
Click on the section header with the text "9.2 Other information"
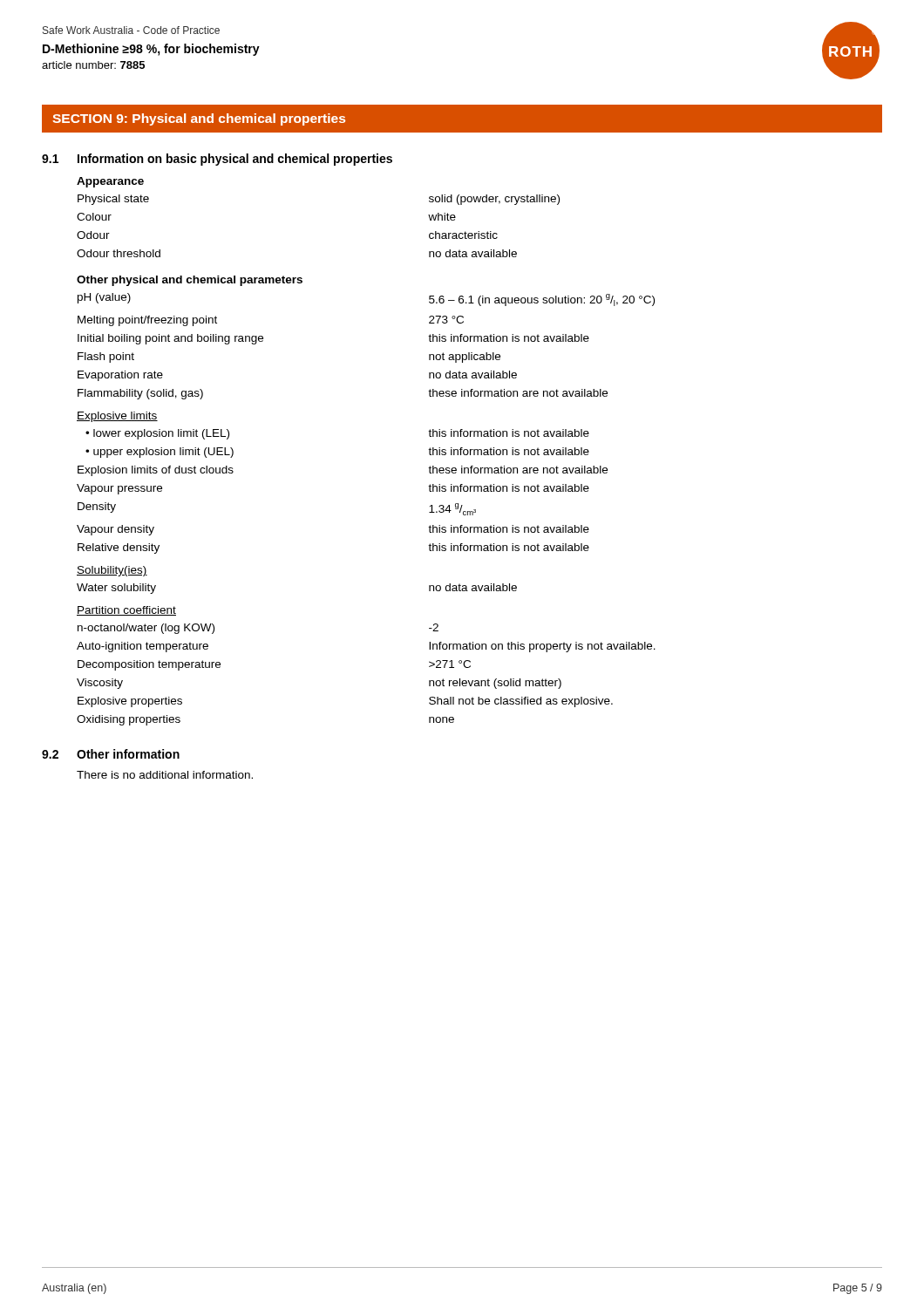click(111, 755)
